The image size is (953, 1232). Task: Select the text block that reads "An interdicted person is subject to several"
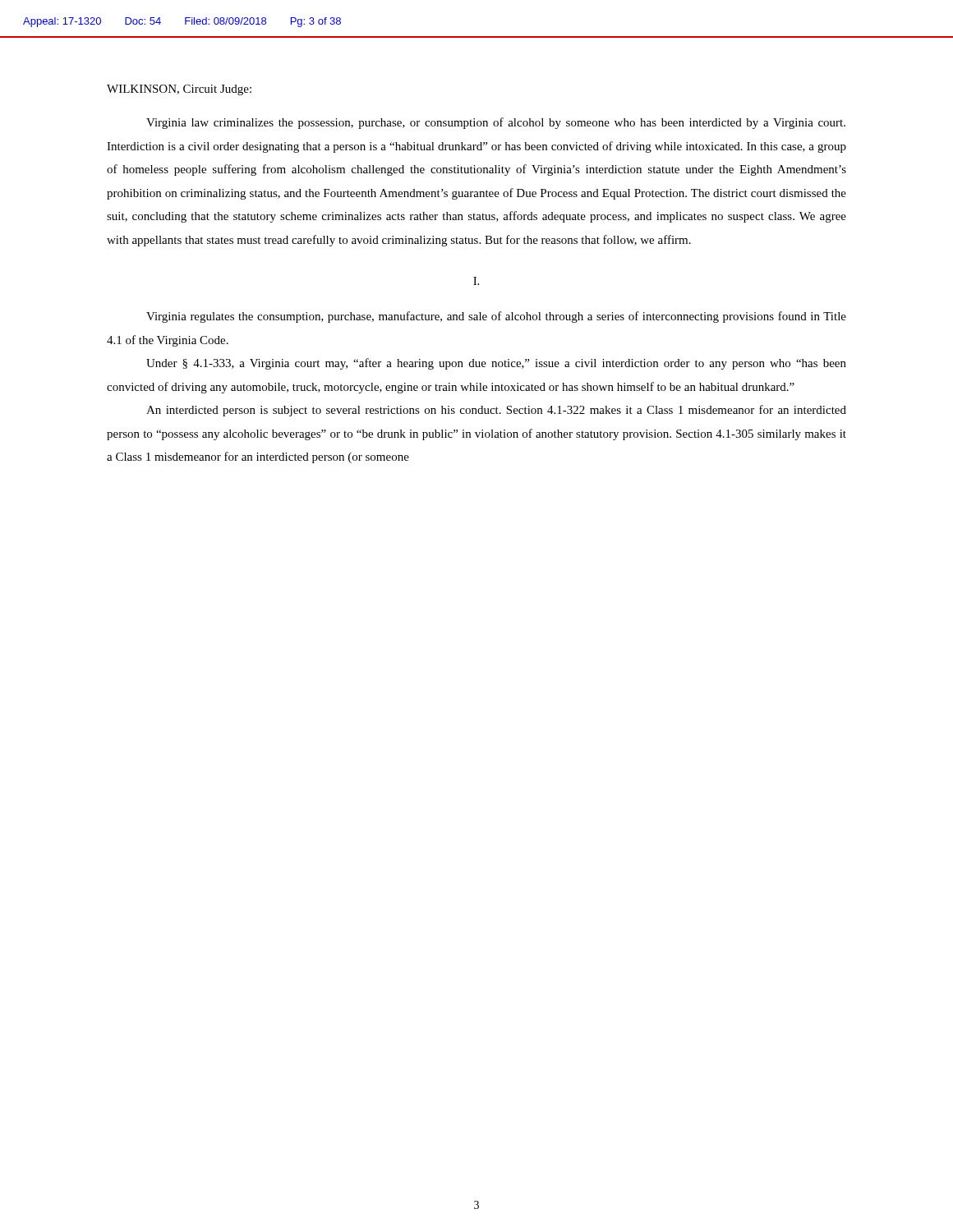click(x=476, y=433)
